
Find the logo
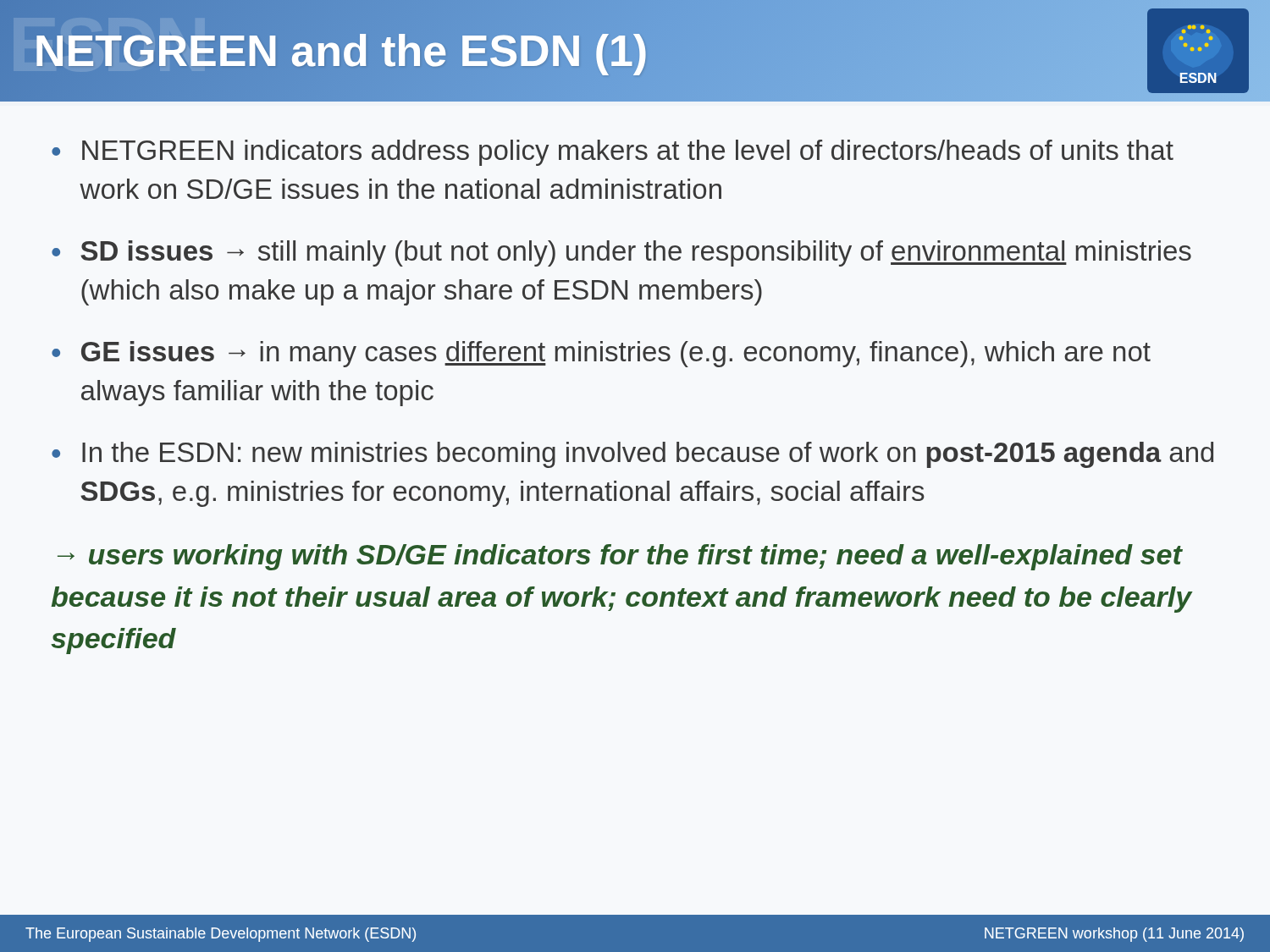click(1198, 51)
